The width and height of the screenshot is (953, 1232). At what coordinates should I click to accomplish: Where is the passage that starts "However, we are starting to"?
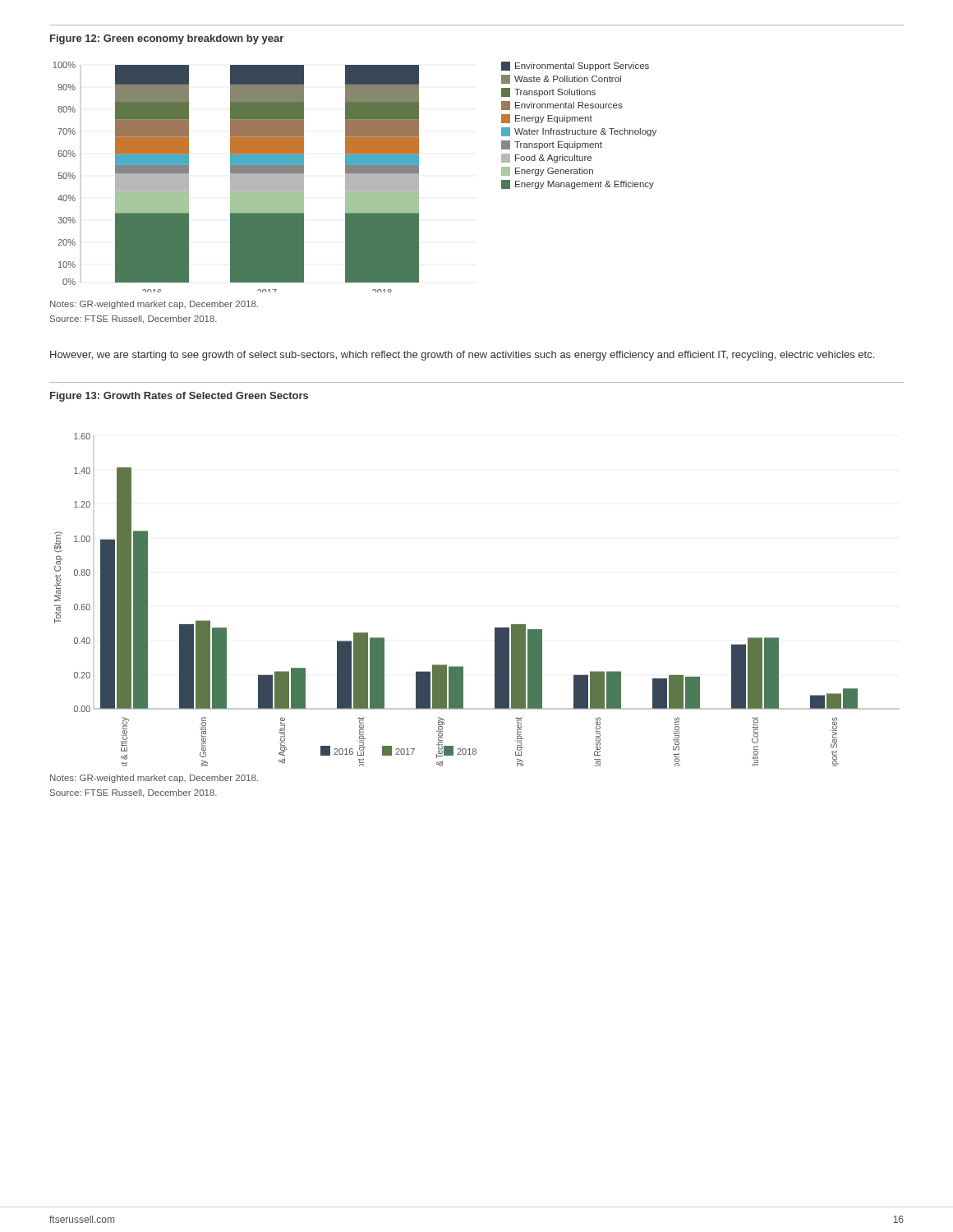click(462, 354)
